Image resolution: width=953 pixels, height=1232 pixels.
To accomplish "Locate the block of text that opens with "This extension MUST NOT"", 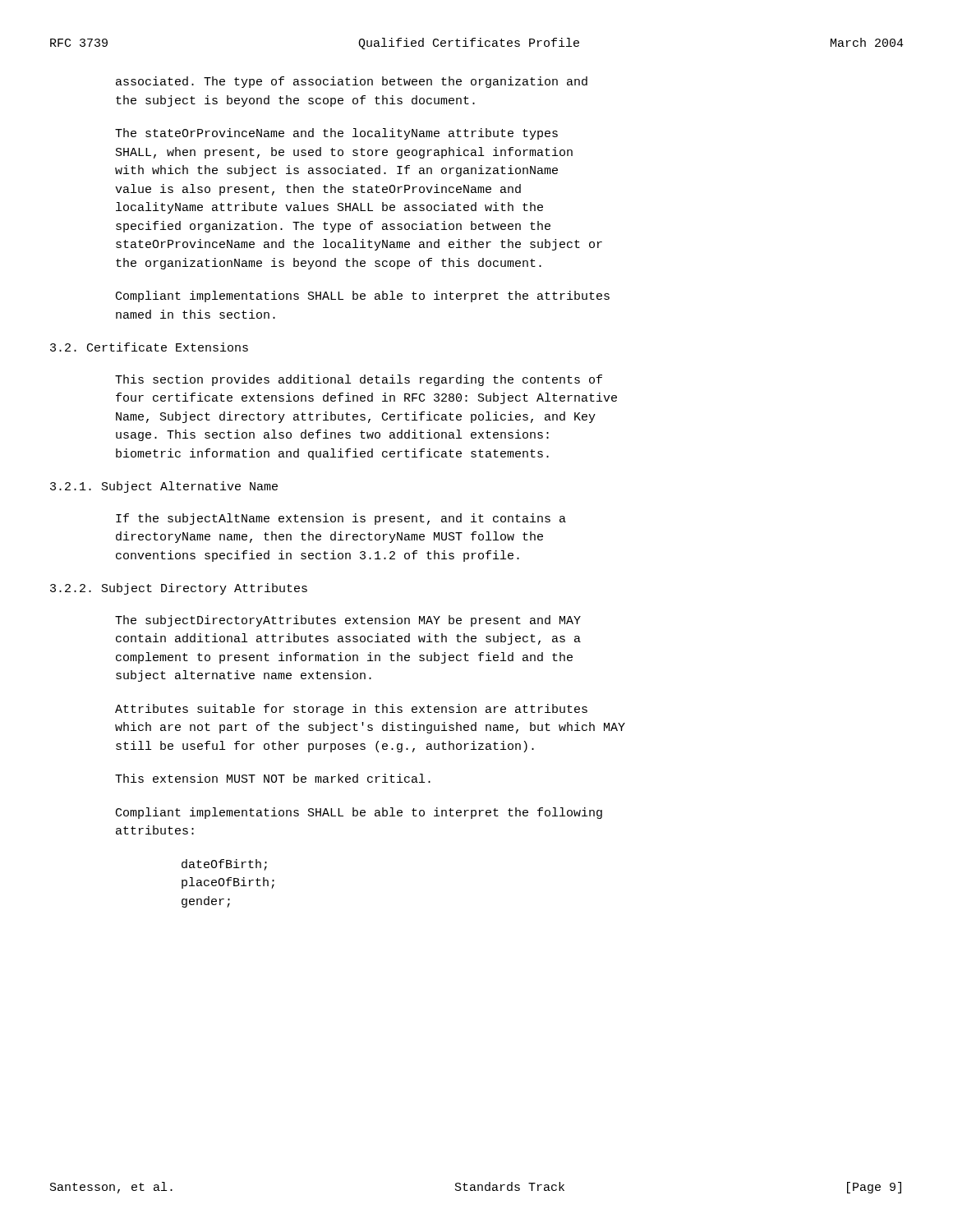I will click(x=274, y=780).
